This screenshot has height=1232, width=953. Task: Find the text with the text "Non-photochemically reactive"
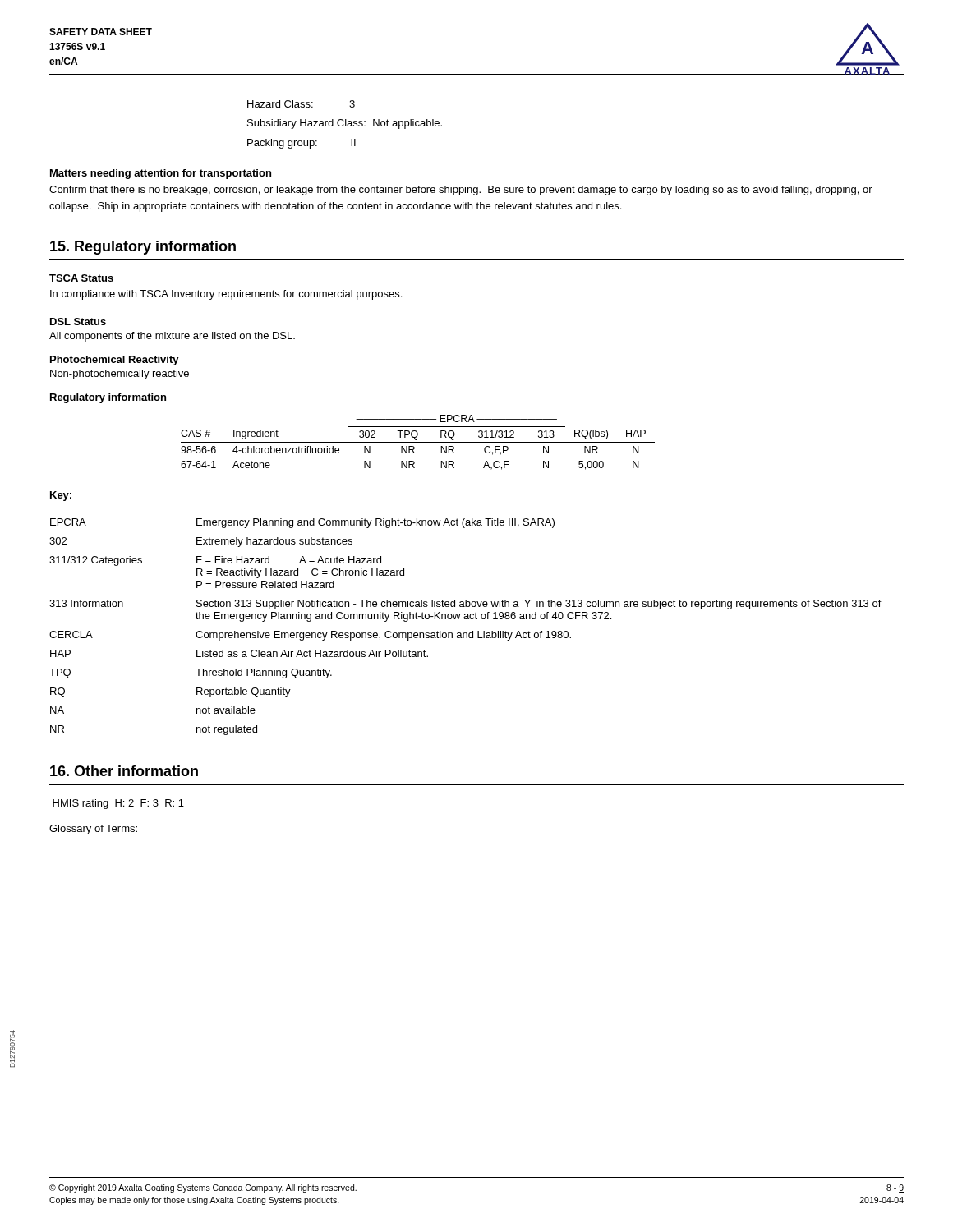(x=119, y=373)
